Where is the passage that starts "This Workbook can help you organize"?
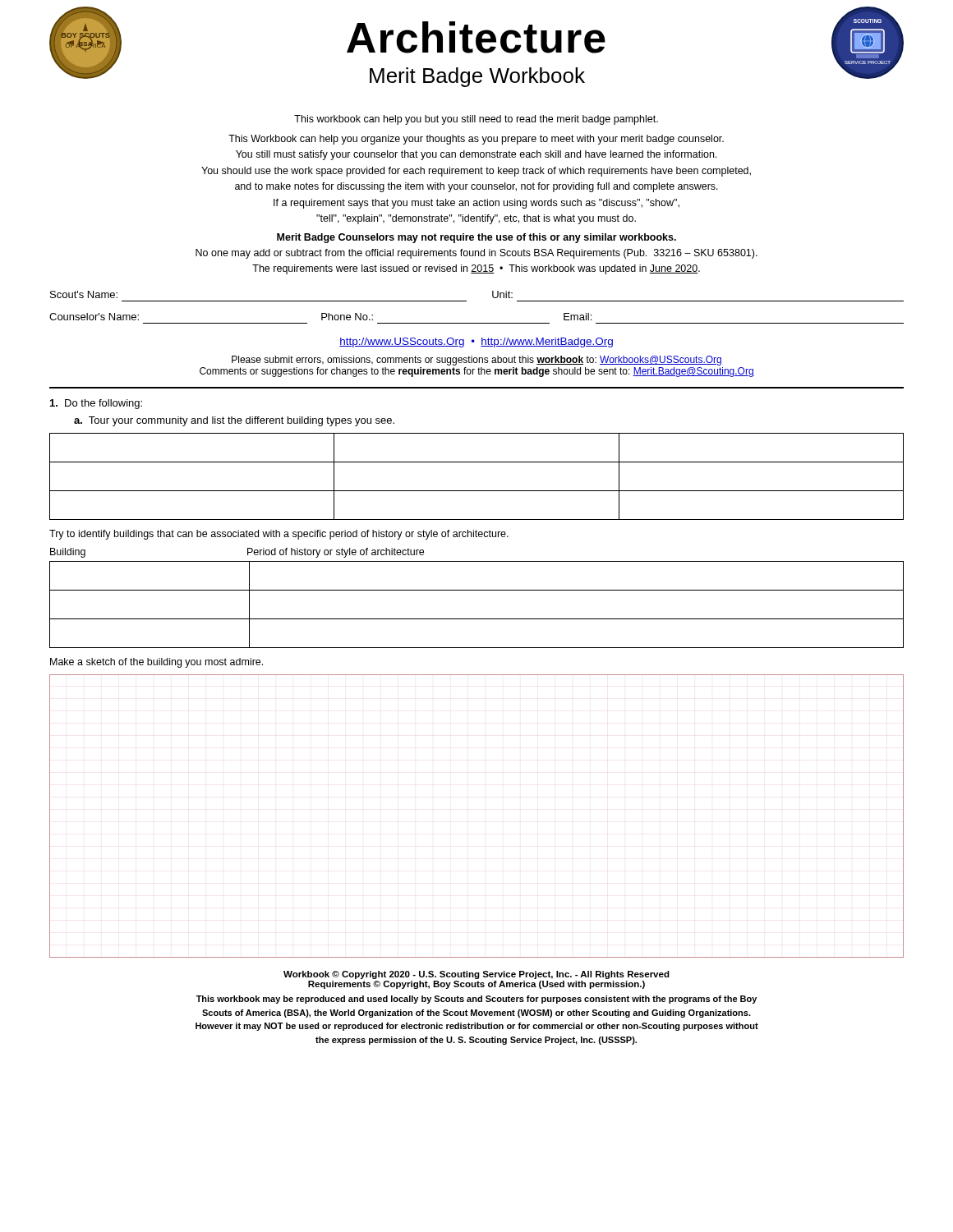Image resolution: width=953 pixels, height=1232 pixels. [476, 179]
